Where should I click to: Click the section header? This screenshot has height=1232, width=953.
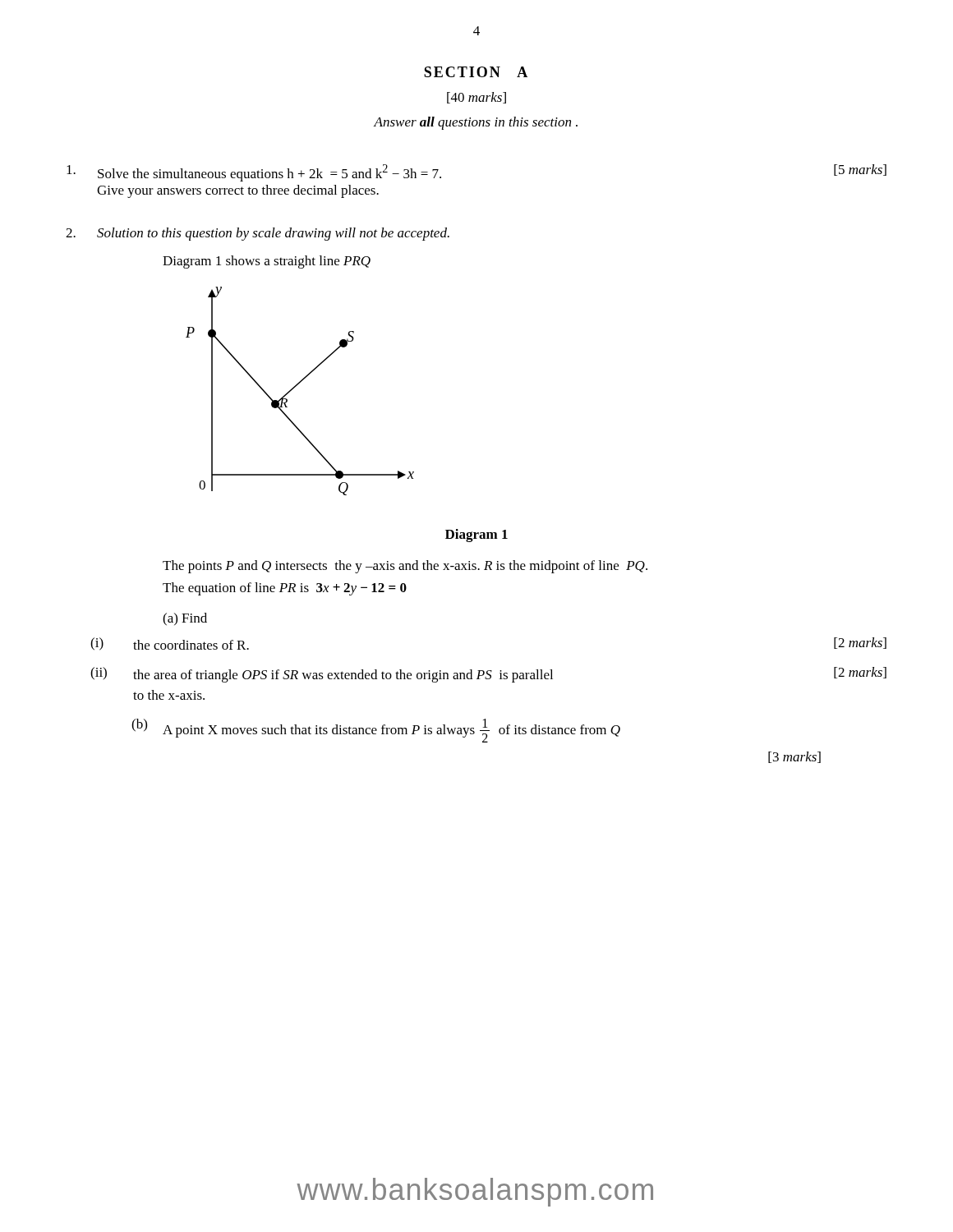pos(476,72)
